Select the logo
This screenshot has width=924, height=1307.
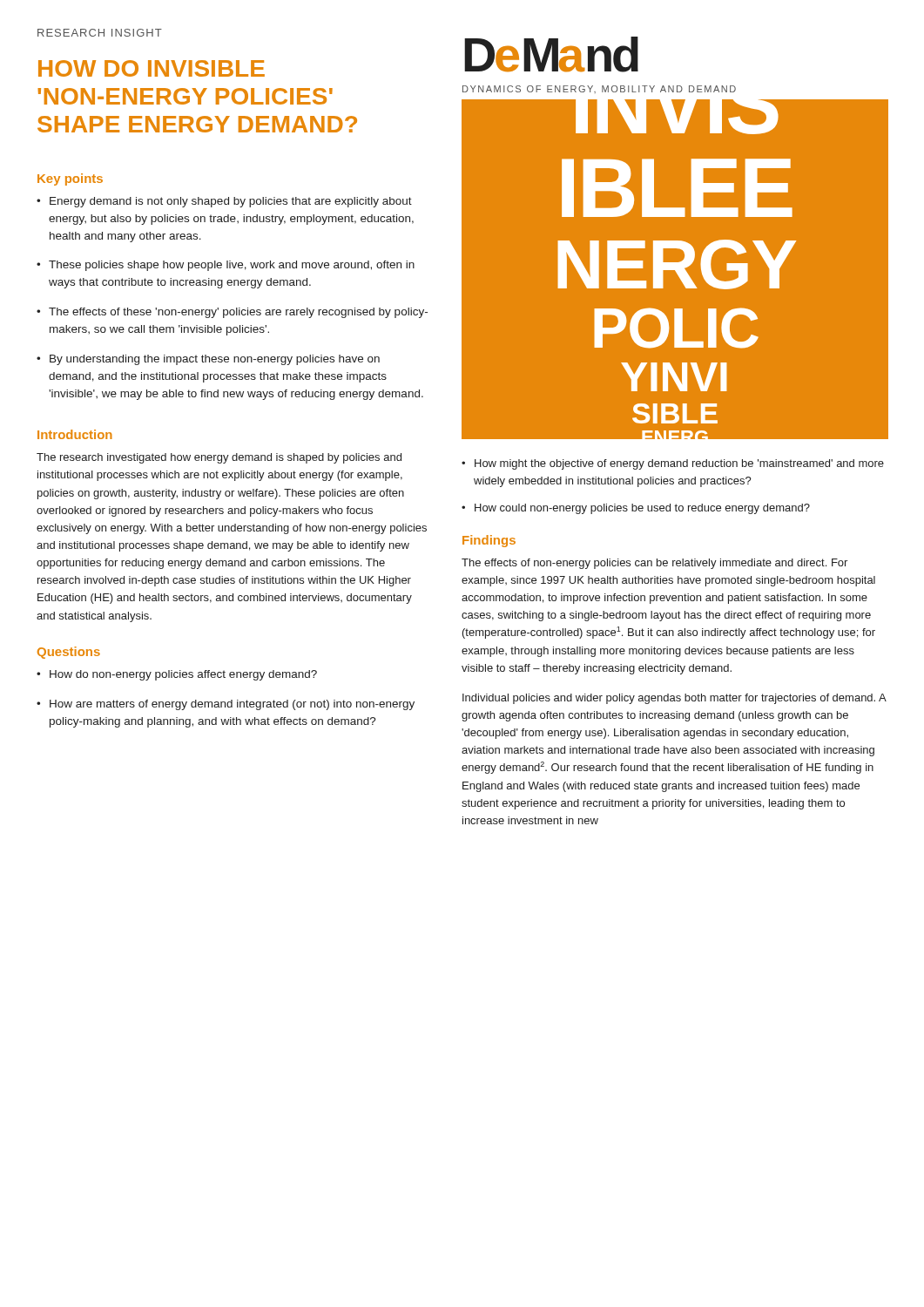675,60
